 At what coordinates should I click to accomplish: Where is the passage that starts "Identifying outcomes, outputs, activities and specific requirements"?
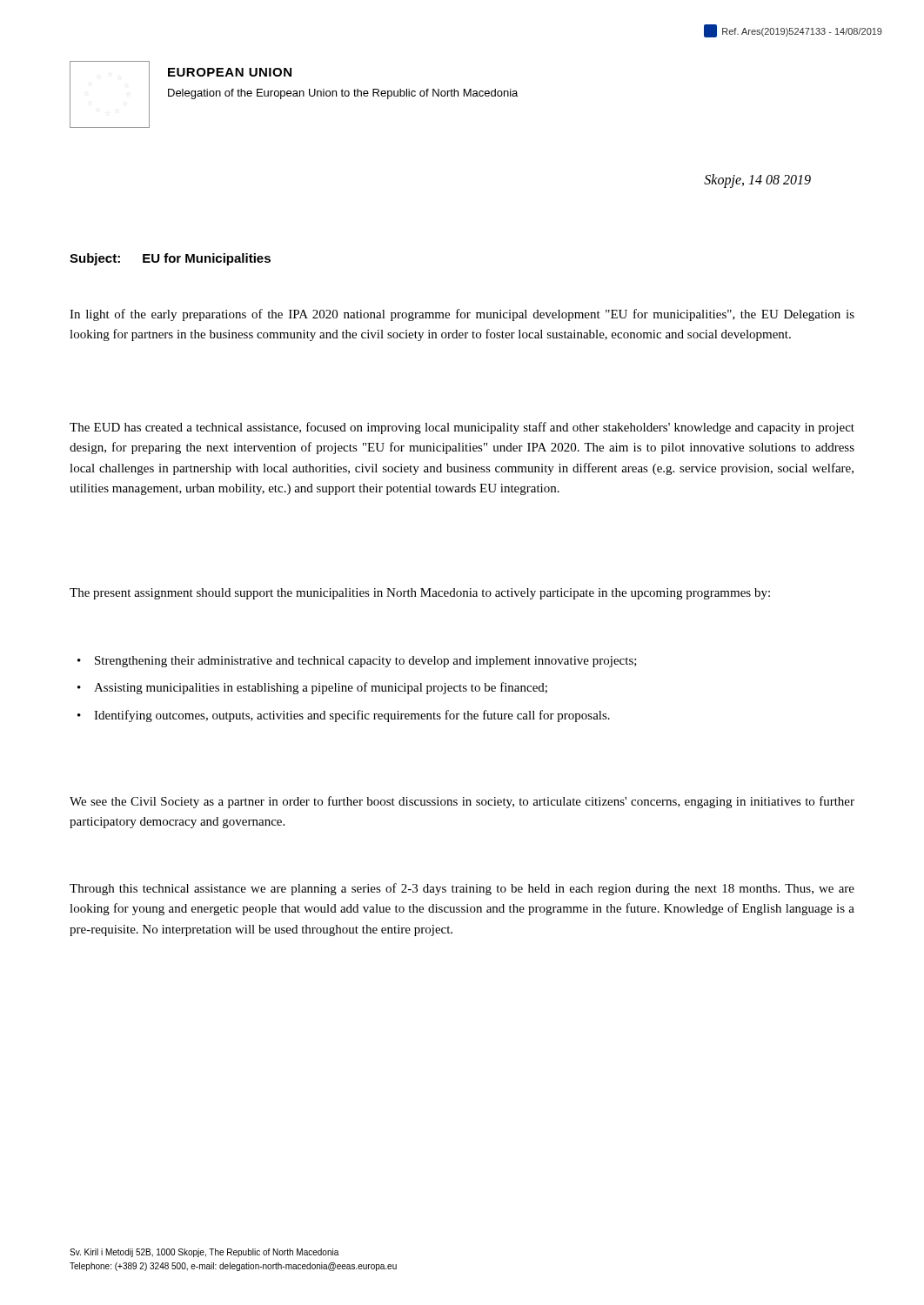(x=352, y=715)
